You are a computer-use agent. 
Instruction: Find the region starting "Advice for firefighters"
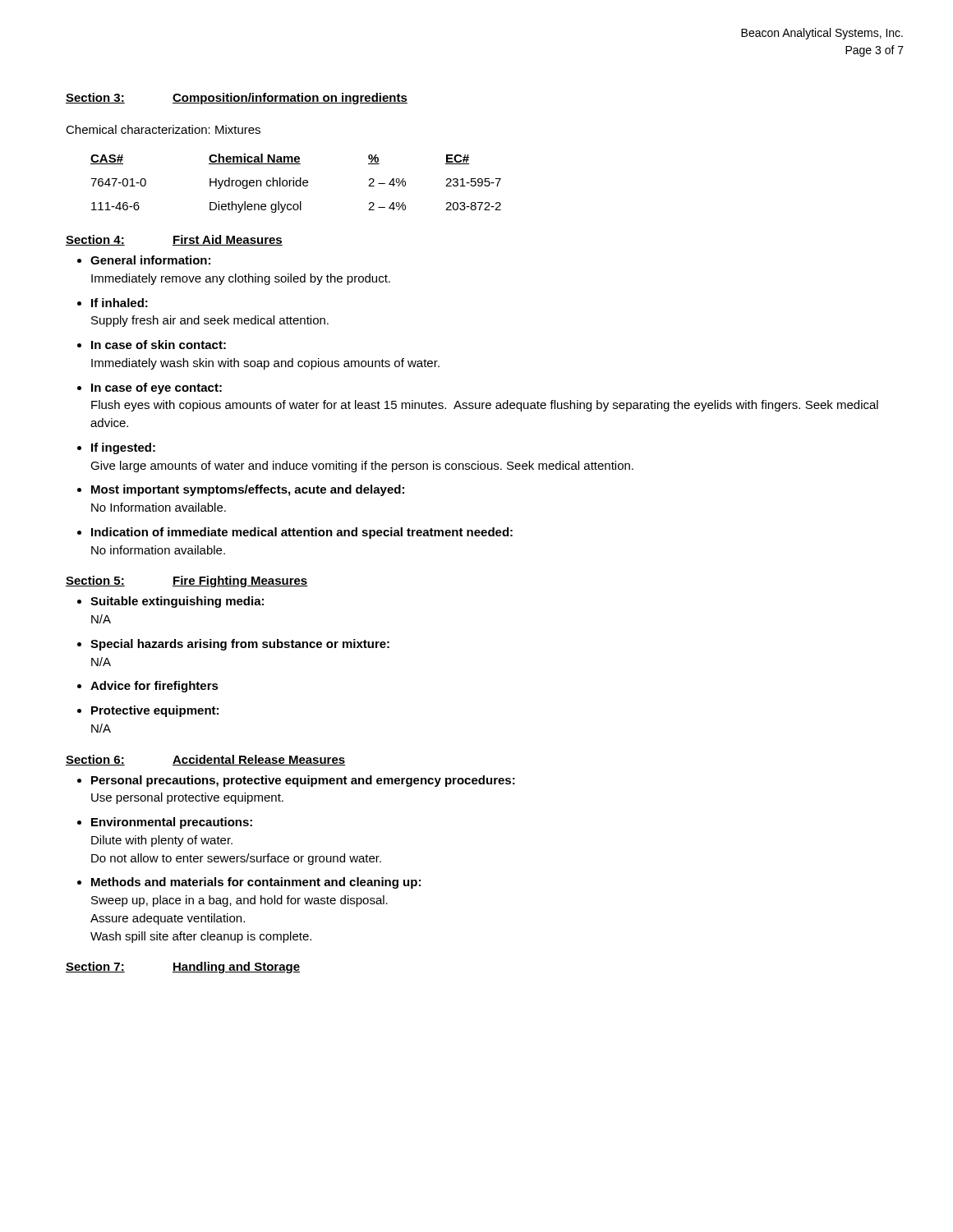tap(154, 686)
